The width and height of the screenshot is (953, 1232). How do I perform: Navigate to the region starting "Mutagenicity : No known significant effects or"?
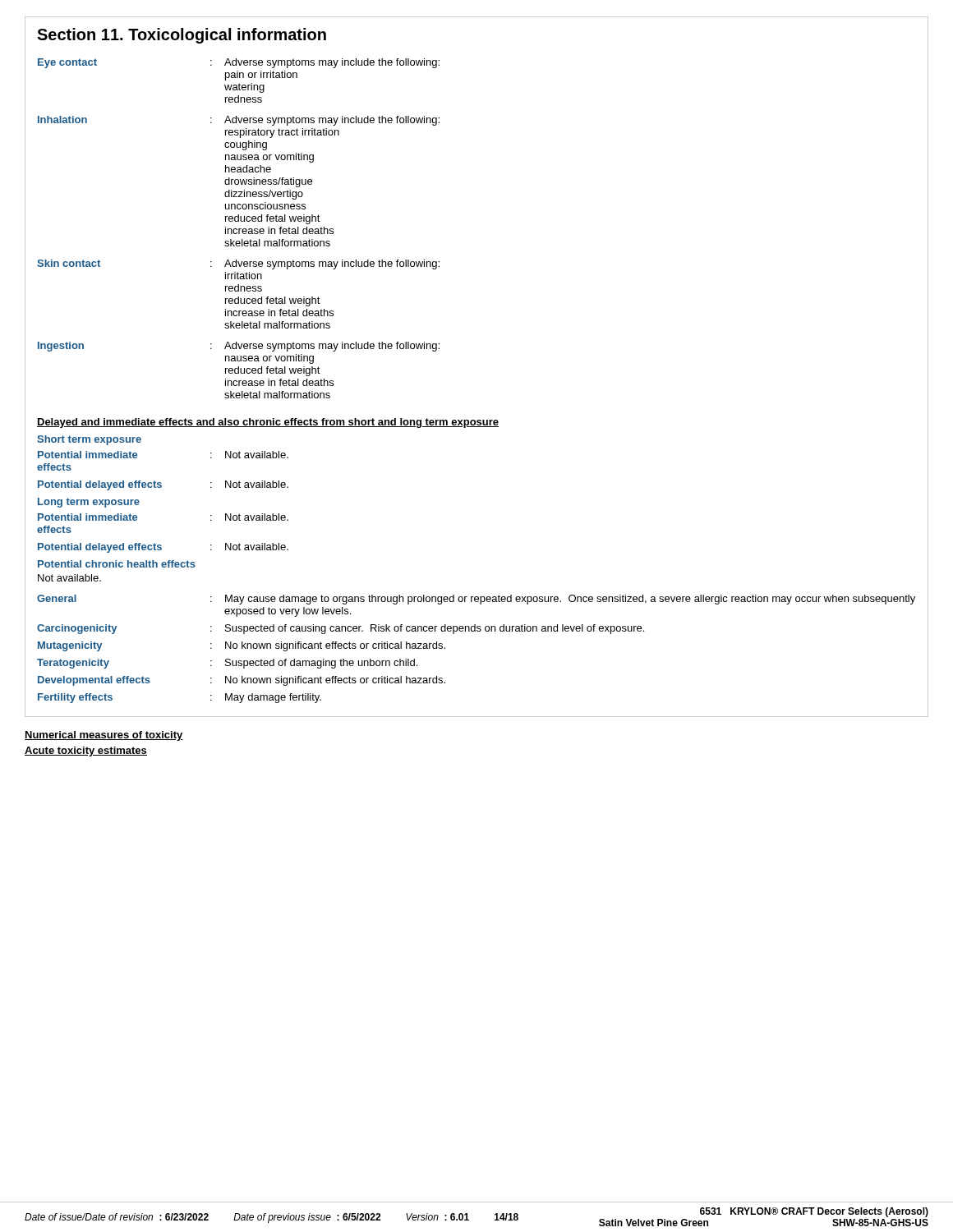click(x=242, y=646)
